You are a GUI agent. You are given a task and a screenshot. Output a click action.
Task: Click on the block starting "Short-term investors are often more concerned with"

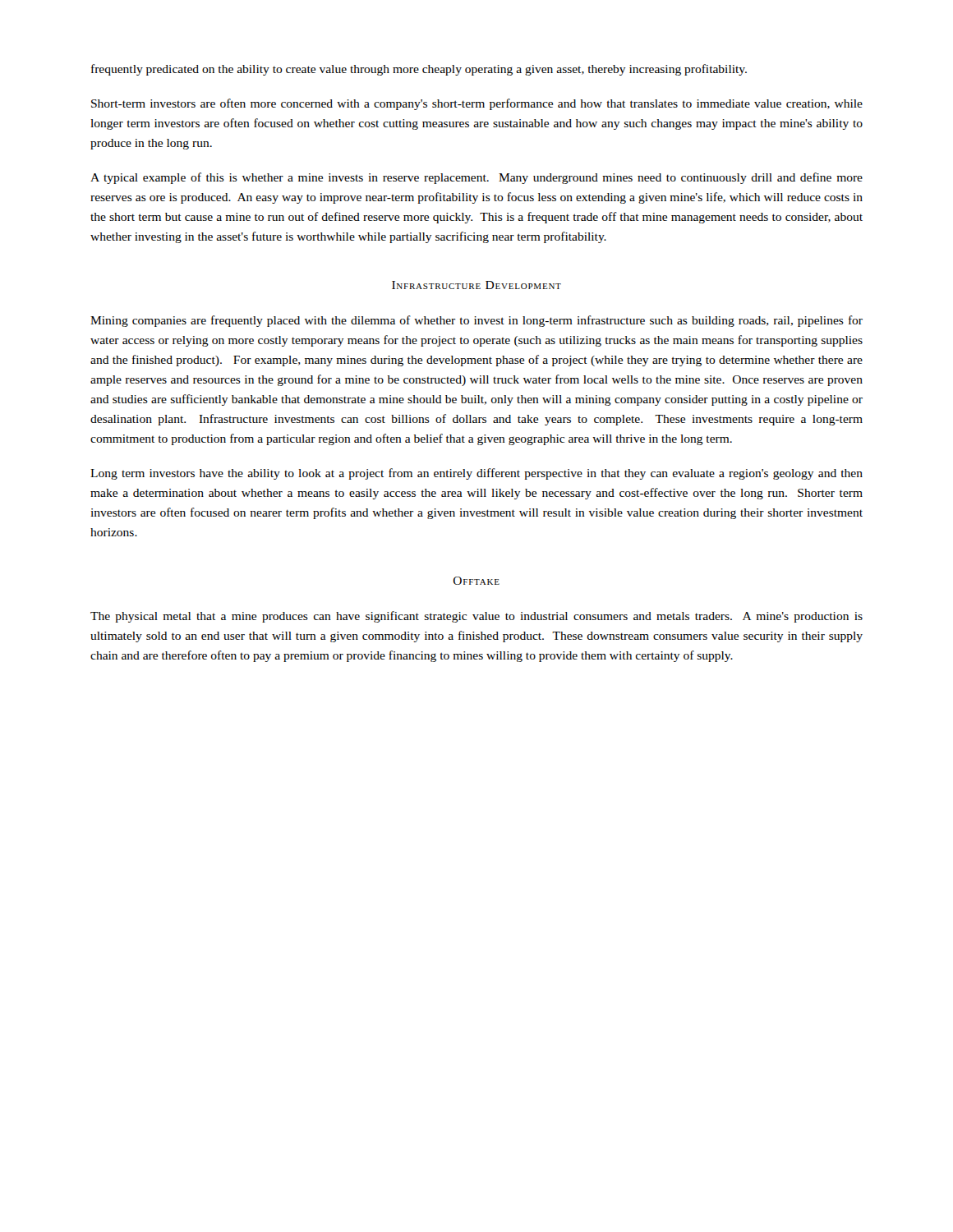(x=476, y=123)
